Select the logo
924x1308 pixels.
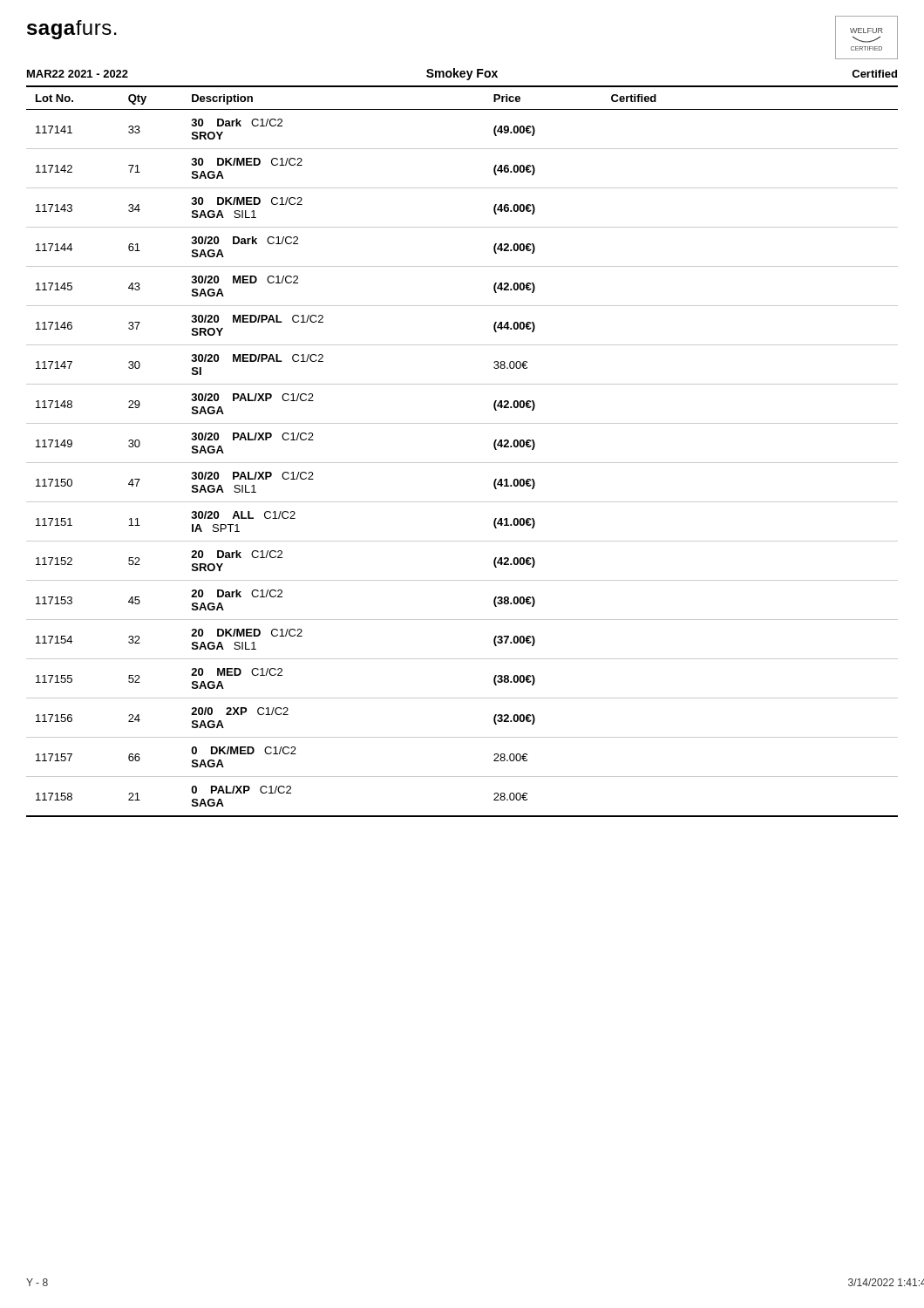pos(866,37)
